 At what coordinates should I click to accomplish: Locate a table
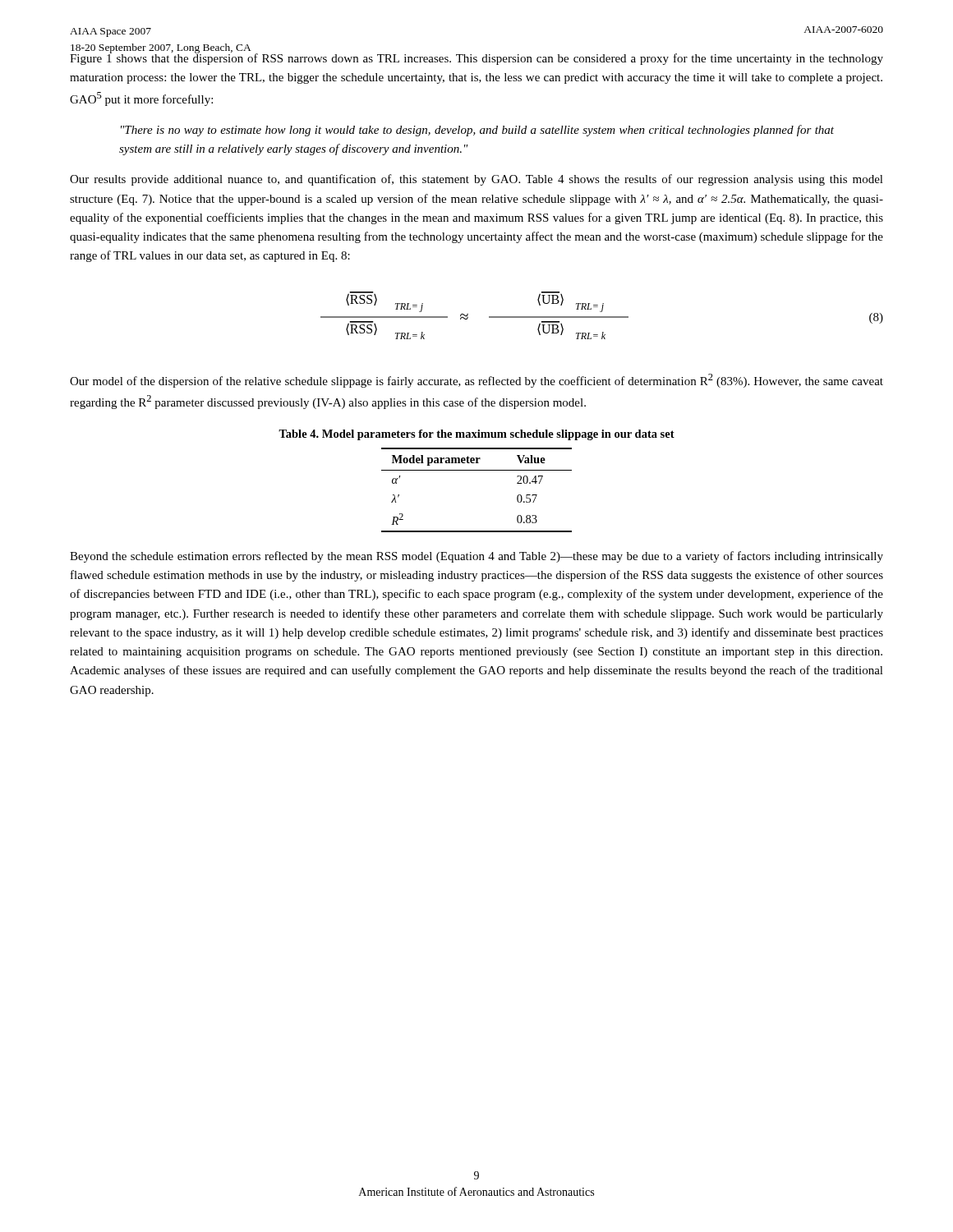tap(476, 490)
